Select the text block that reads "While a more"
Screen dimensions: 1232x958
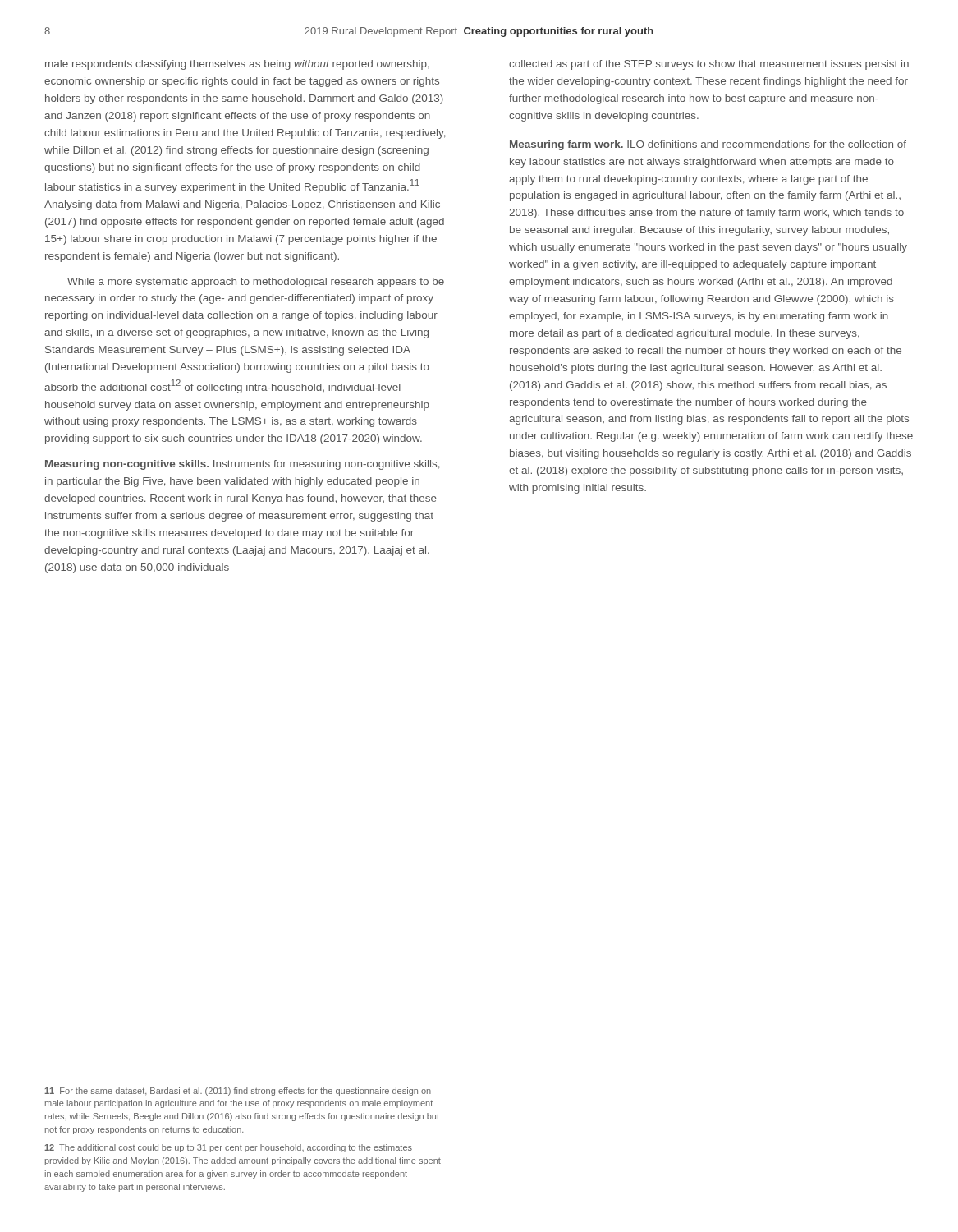click(x=245, y=360)
